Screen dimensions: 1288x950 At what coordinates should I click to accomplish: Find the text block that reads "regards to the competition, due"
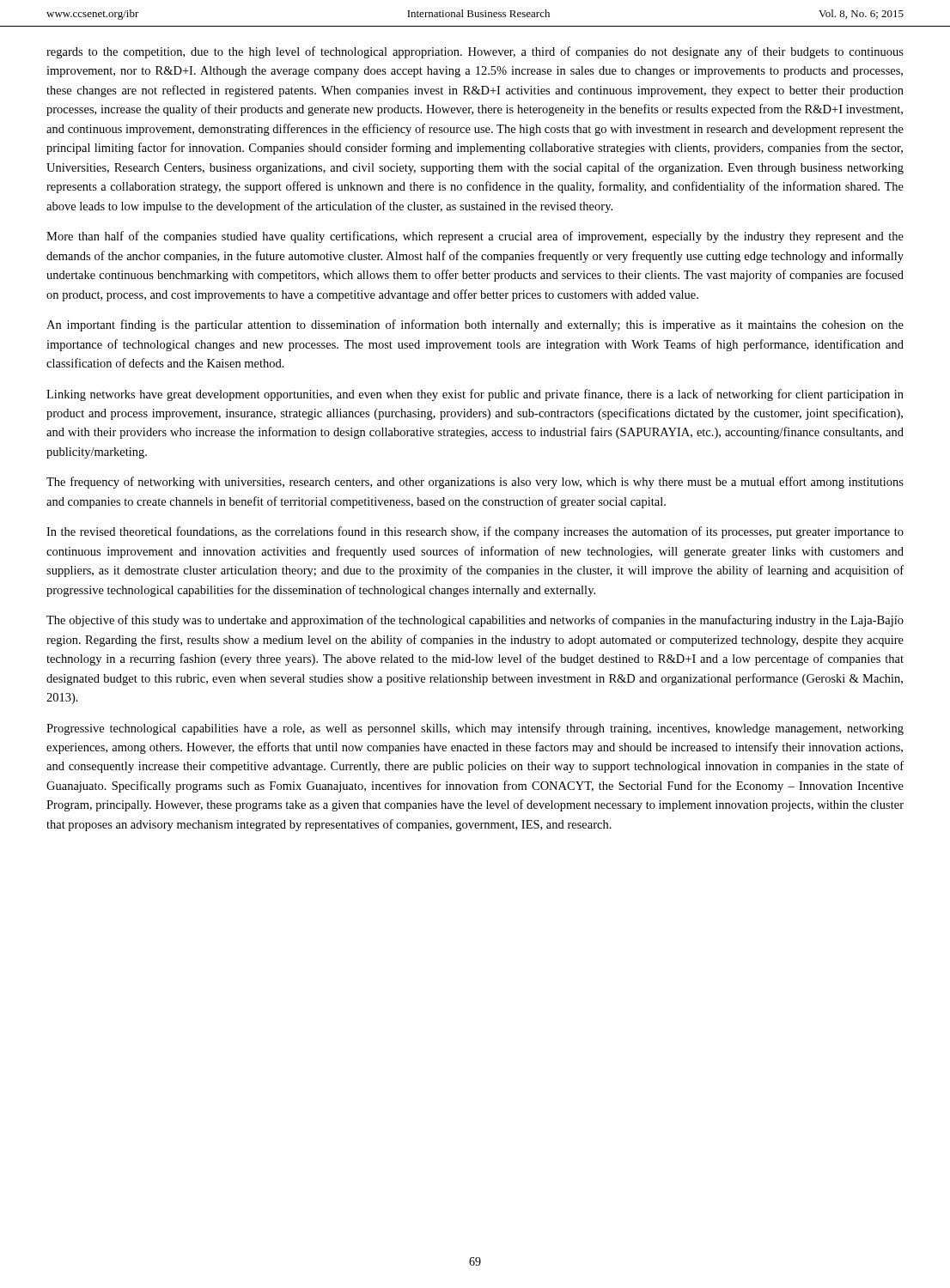[475, 129]
